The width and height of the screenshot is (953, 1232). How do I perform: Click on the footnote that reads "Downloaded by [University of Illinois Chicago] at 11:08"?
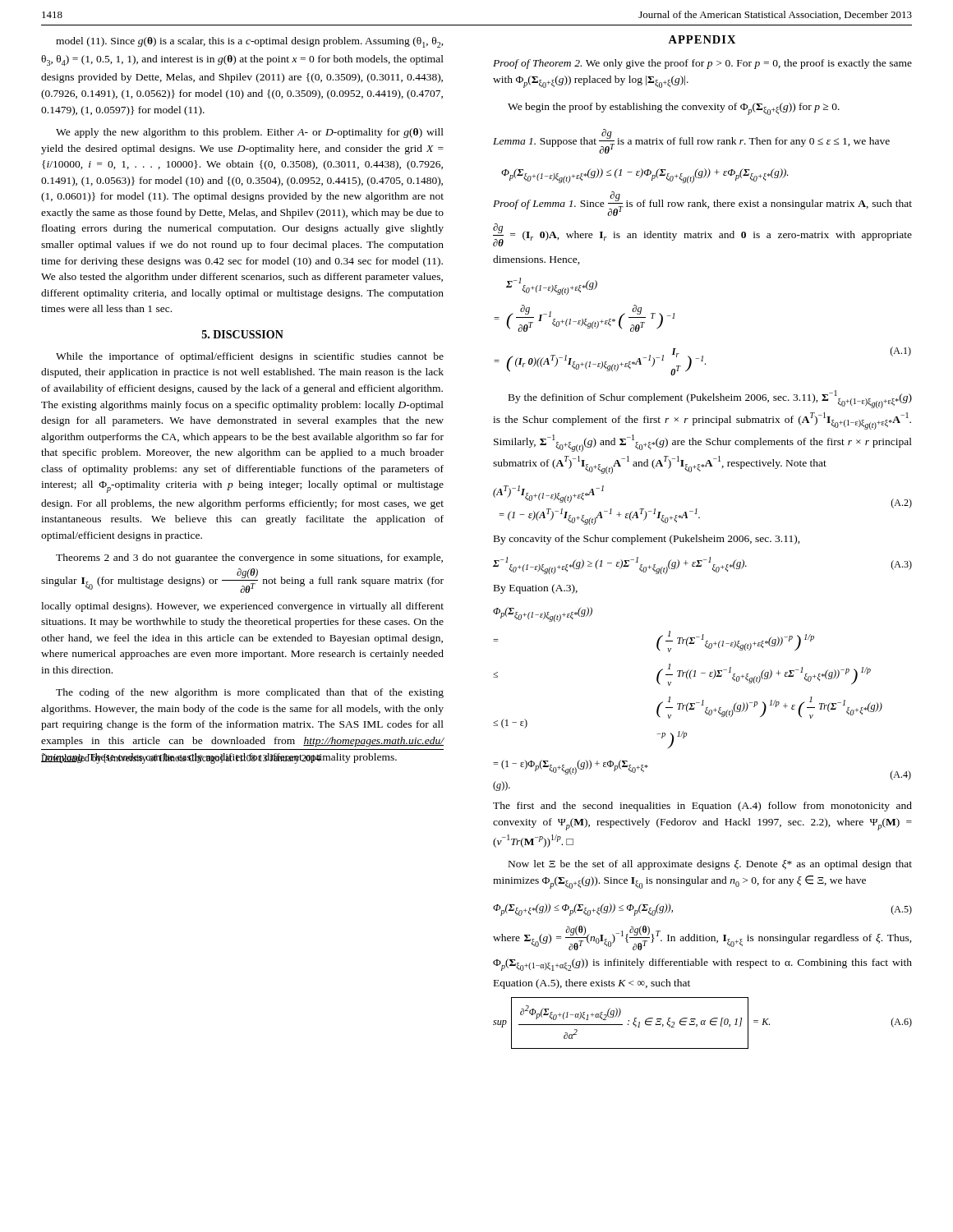coord(181,758)
